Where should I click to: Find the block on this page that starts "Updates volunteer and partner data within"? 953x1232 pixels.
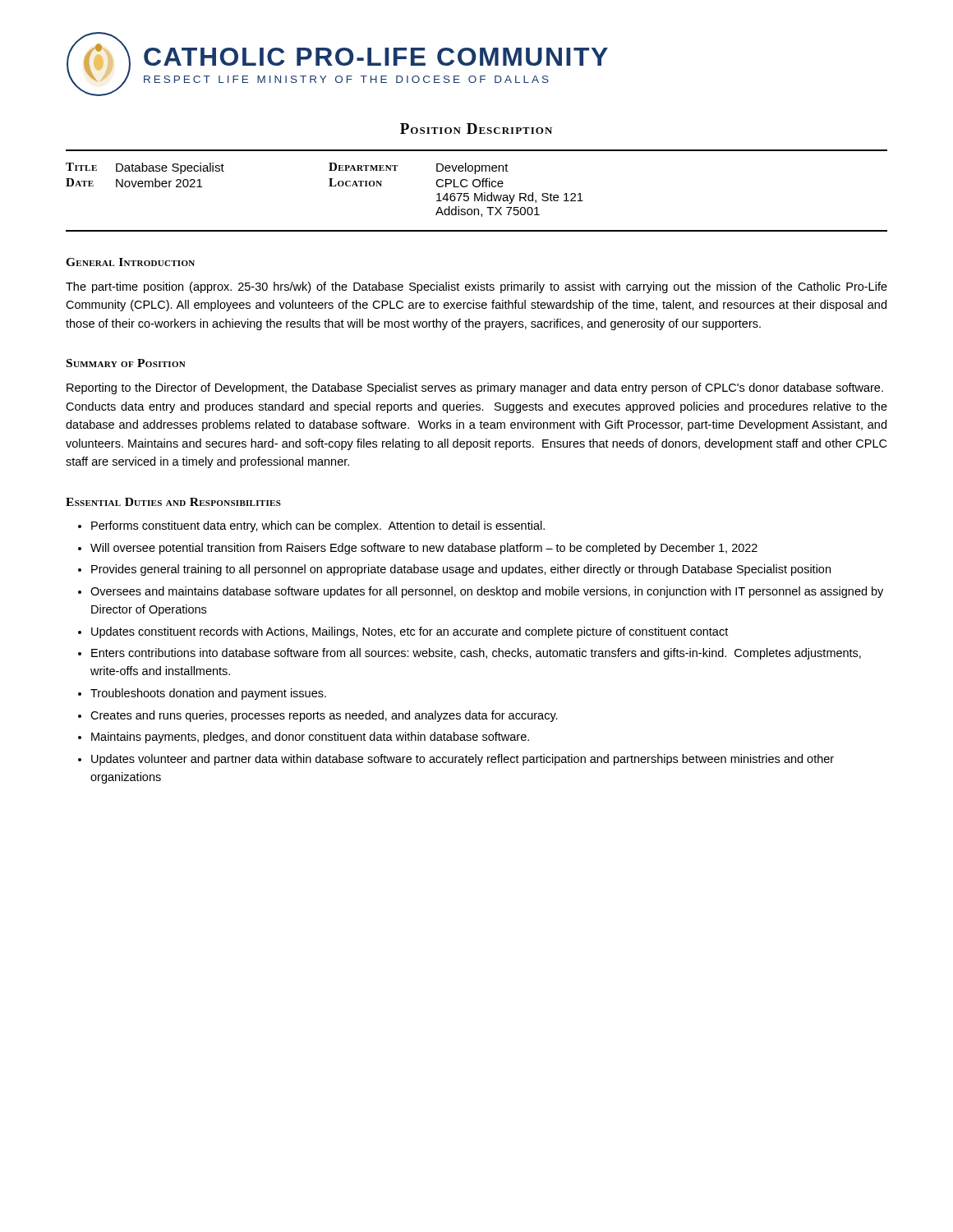point(489,769)
